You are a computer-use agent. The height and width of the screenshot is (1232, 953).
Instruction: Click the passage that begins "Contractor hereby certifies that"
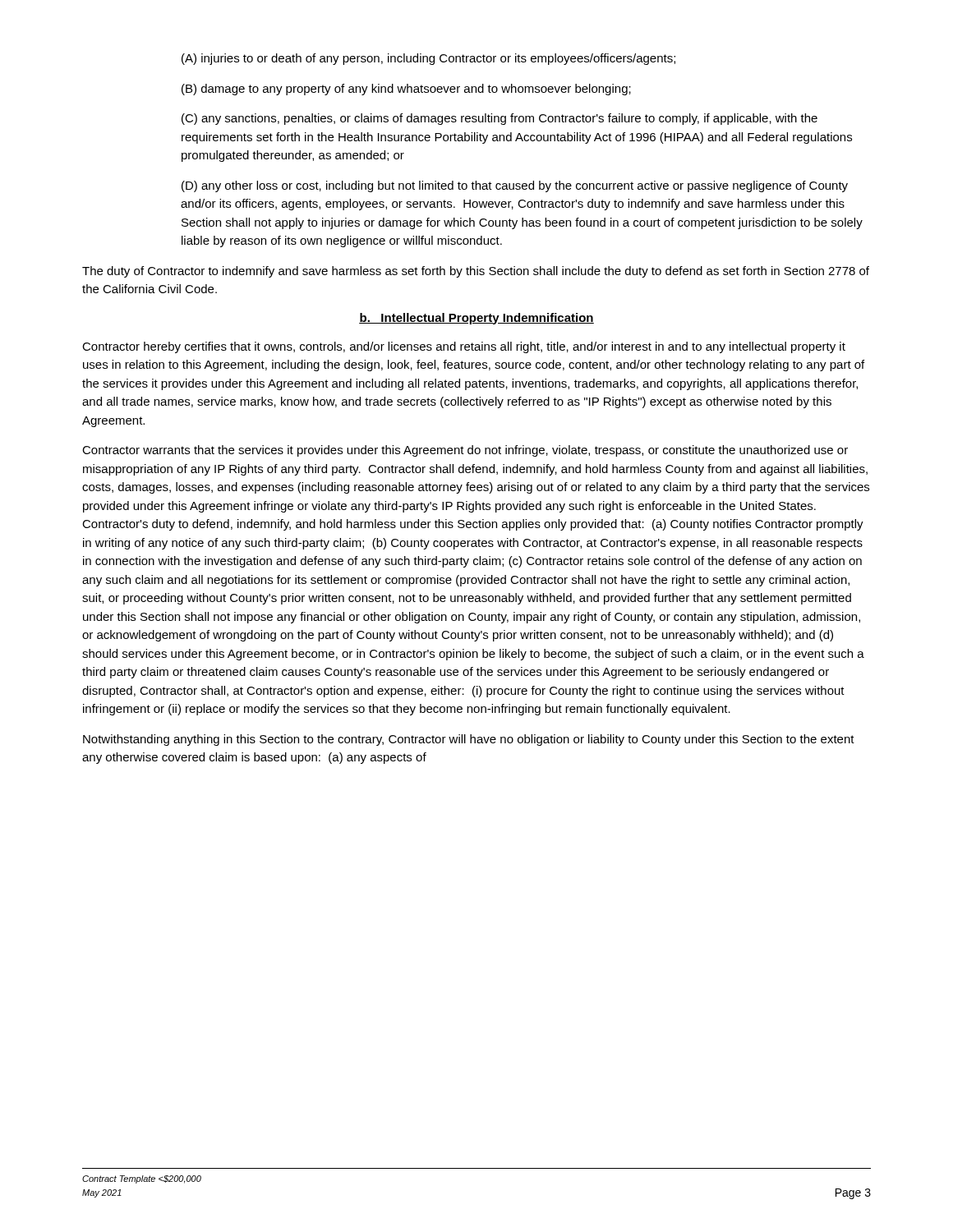point(473,383)
